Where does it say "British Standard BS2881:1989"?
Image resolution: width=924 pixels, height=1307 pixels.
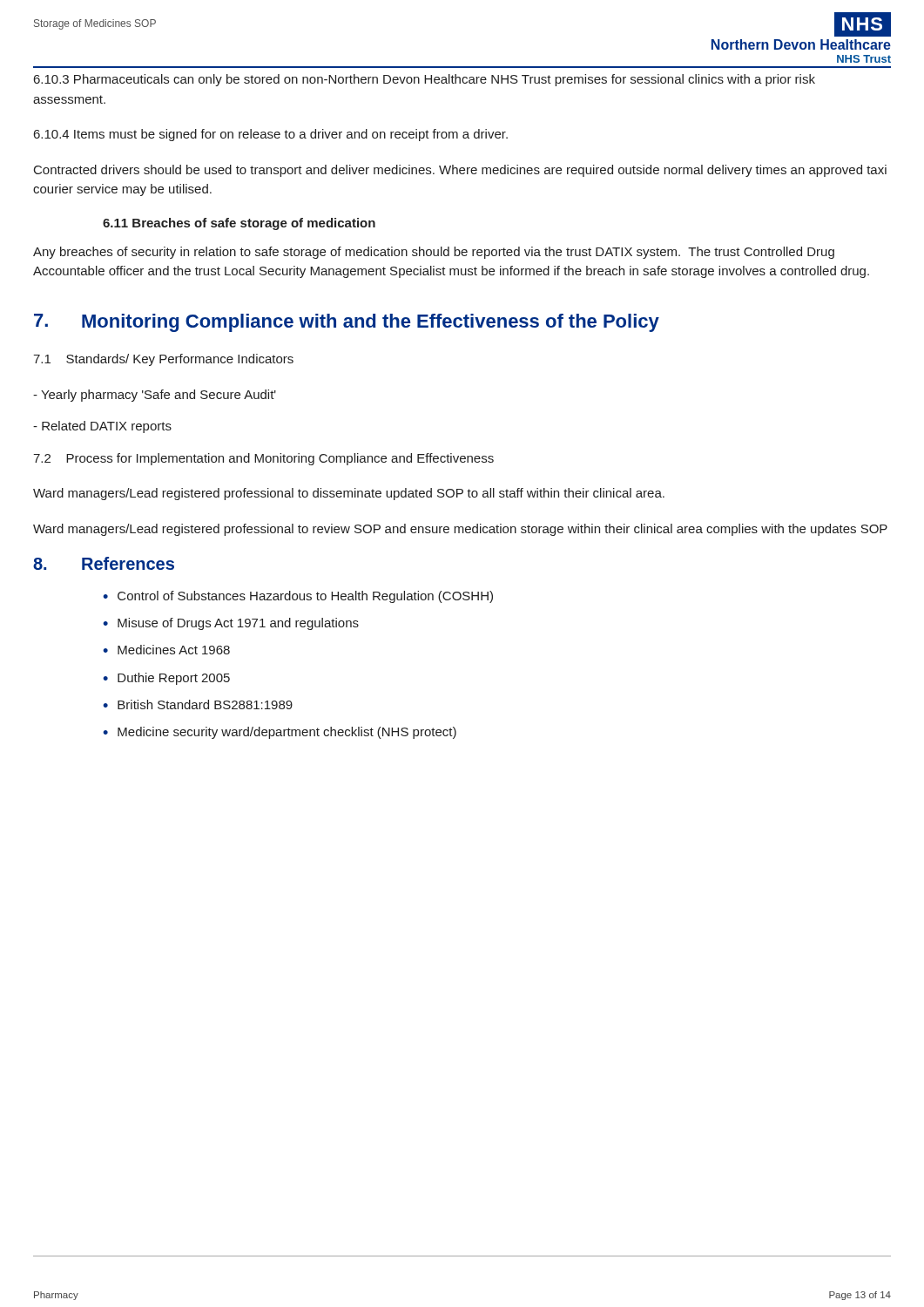click(205, 704)
